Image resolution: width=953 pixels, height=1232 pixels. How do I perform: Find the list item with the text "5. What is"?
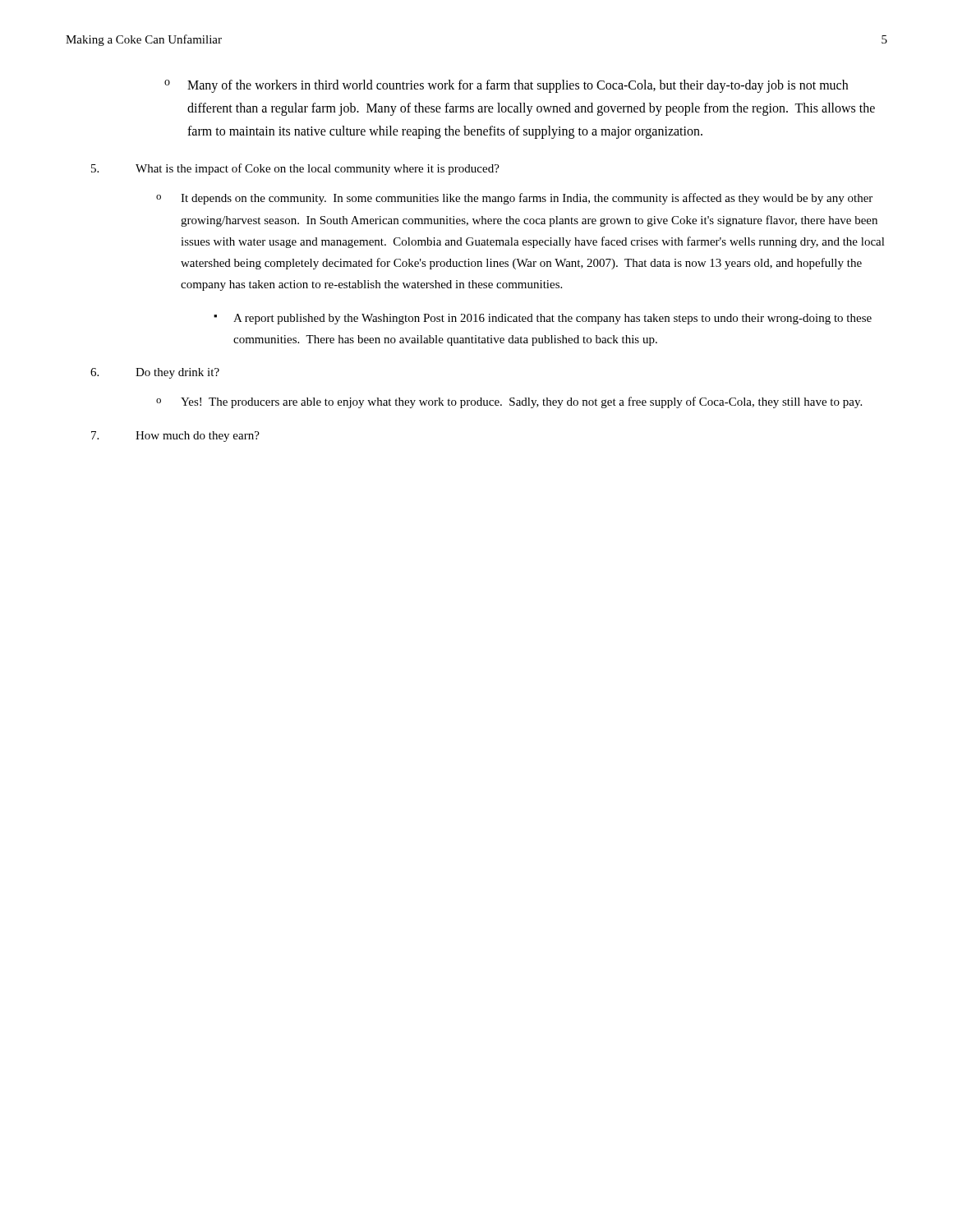point(489,168)
